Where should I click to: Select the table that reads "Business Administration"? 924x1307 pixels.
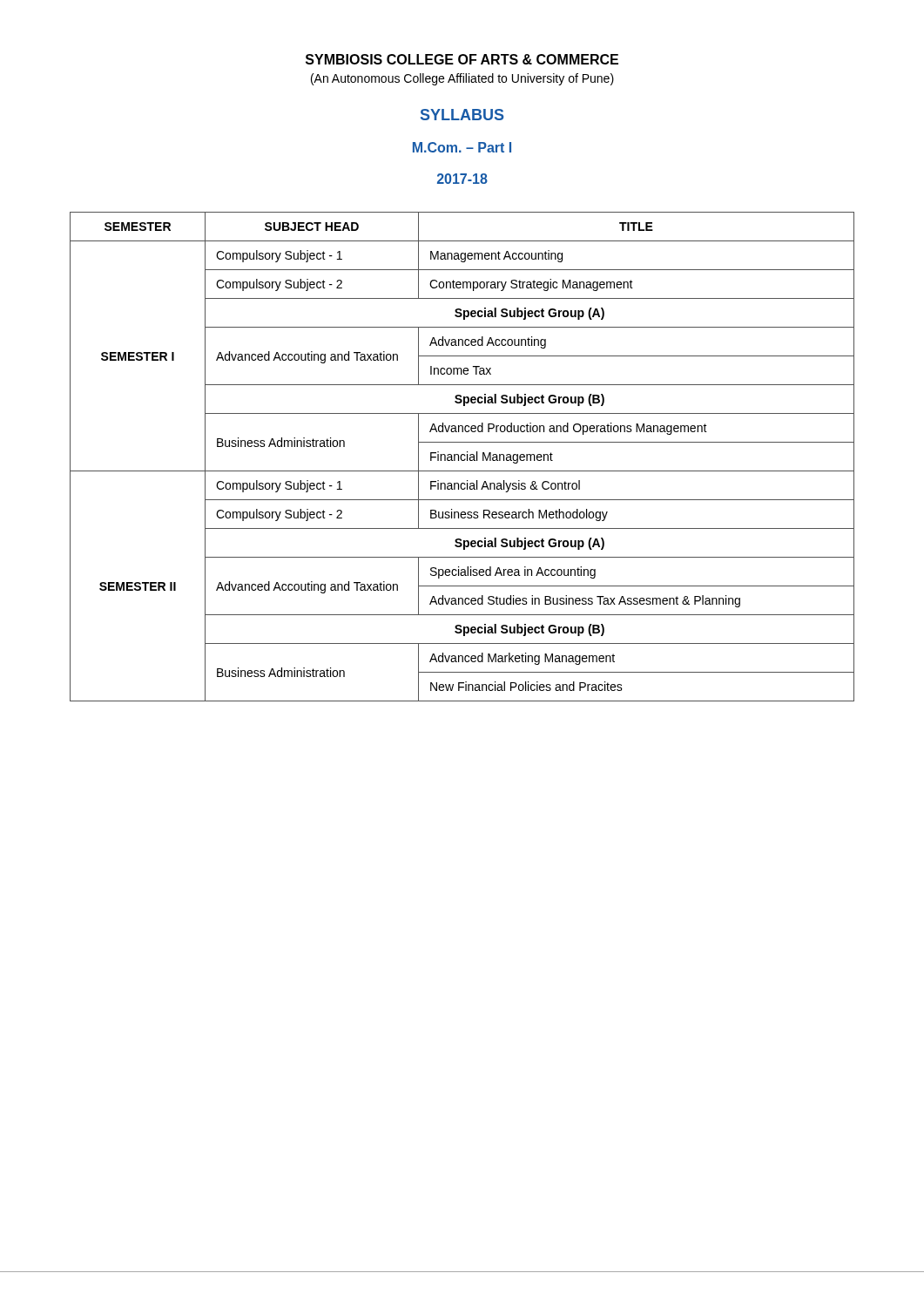tap(462, 457)
